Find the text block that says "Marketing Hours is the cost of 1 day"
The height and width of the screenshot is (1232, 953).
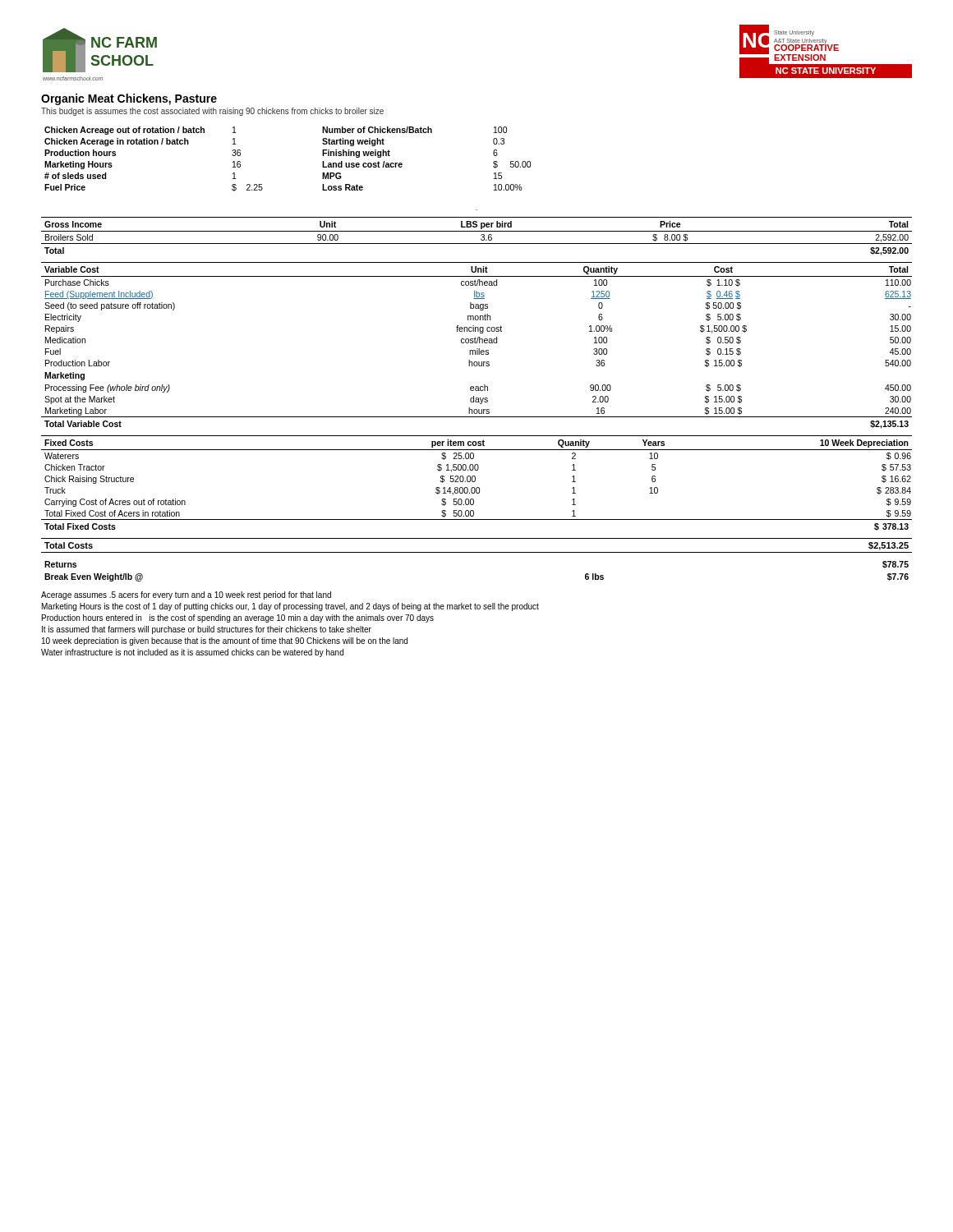click(290, 607)
